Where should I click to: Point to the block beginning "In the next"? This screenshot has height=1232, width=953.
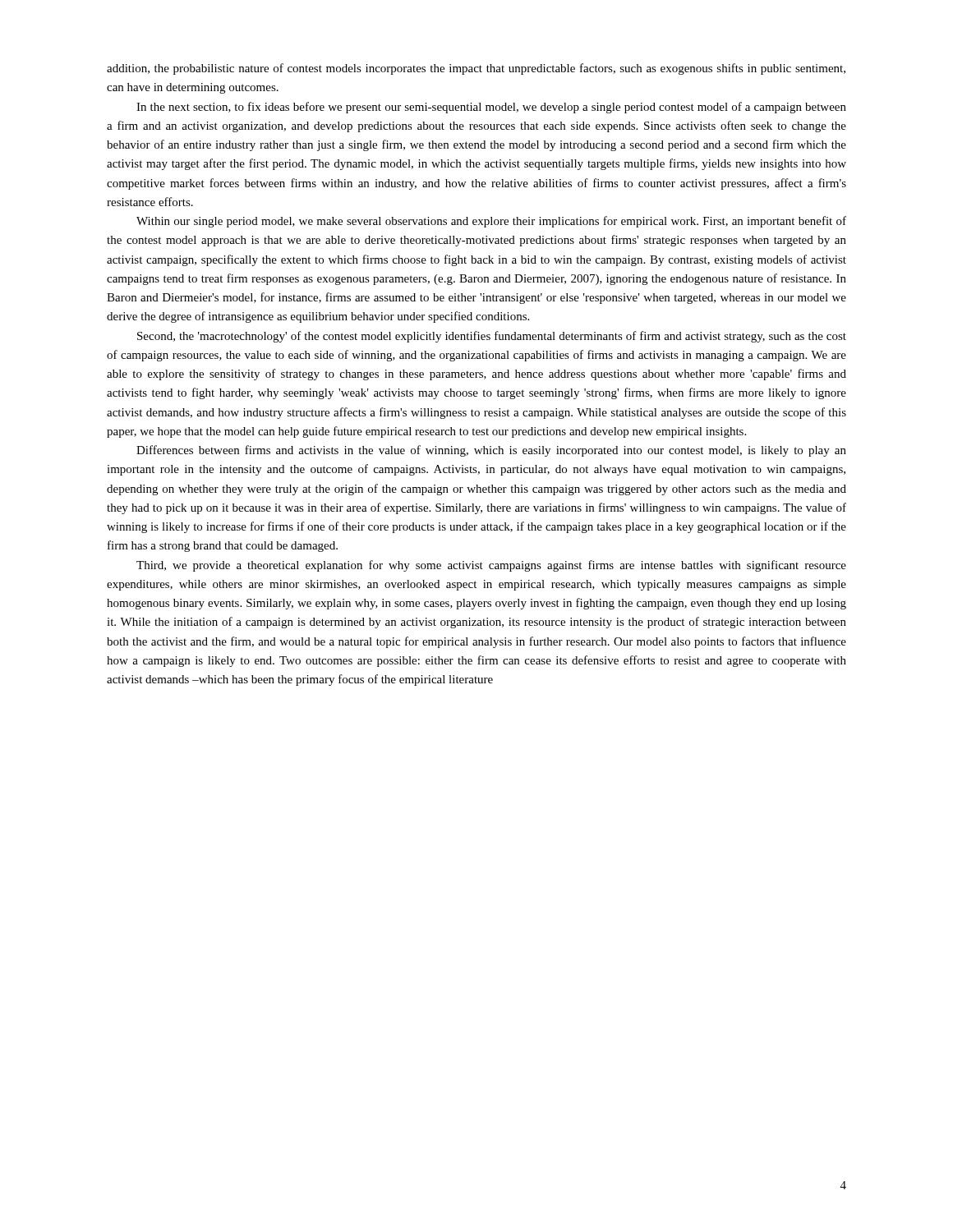[476, 154]
